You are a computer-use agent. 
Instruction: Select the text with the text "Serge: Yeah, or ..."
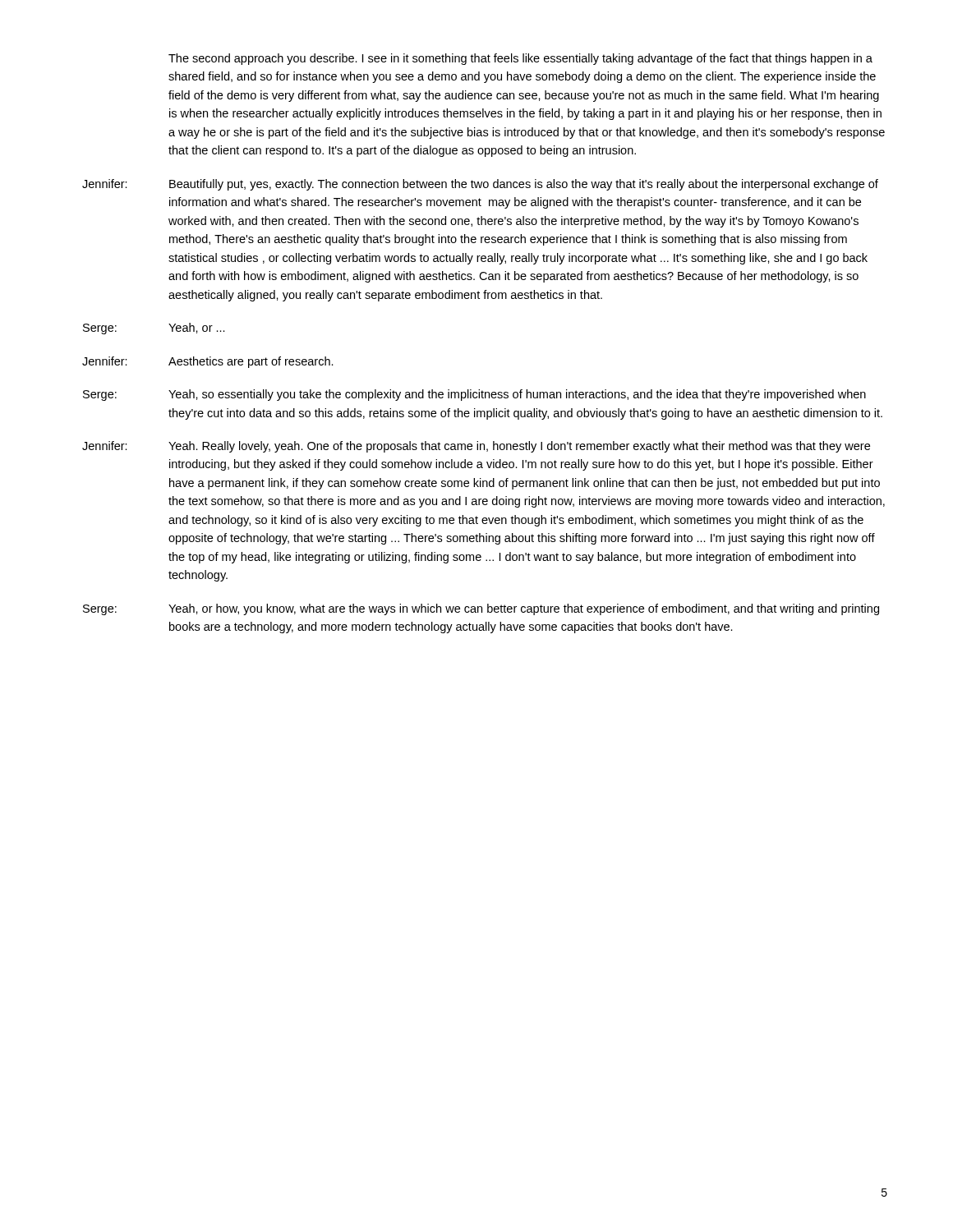[x=101, y=328]
